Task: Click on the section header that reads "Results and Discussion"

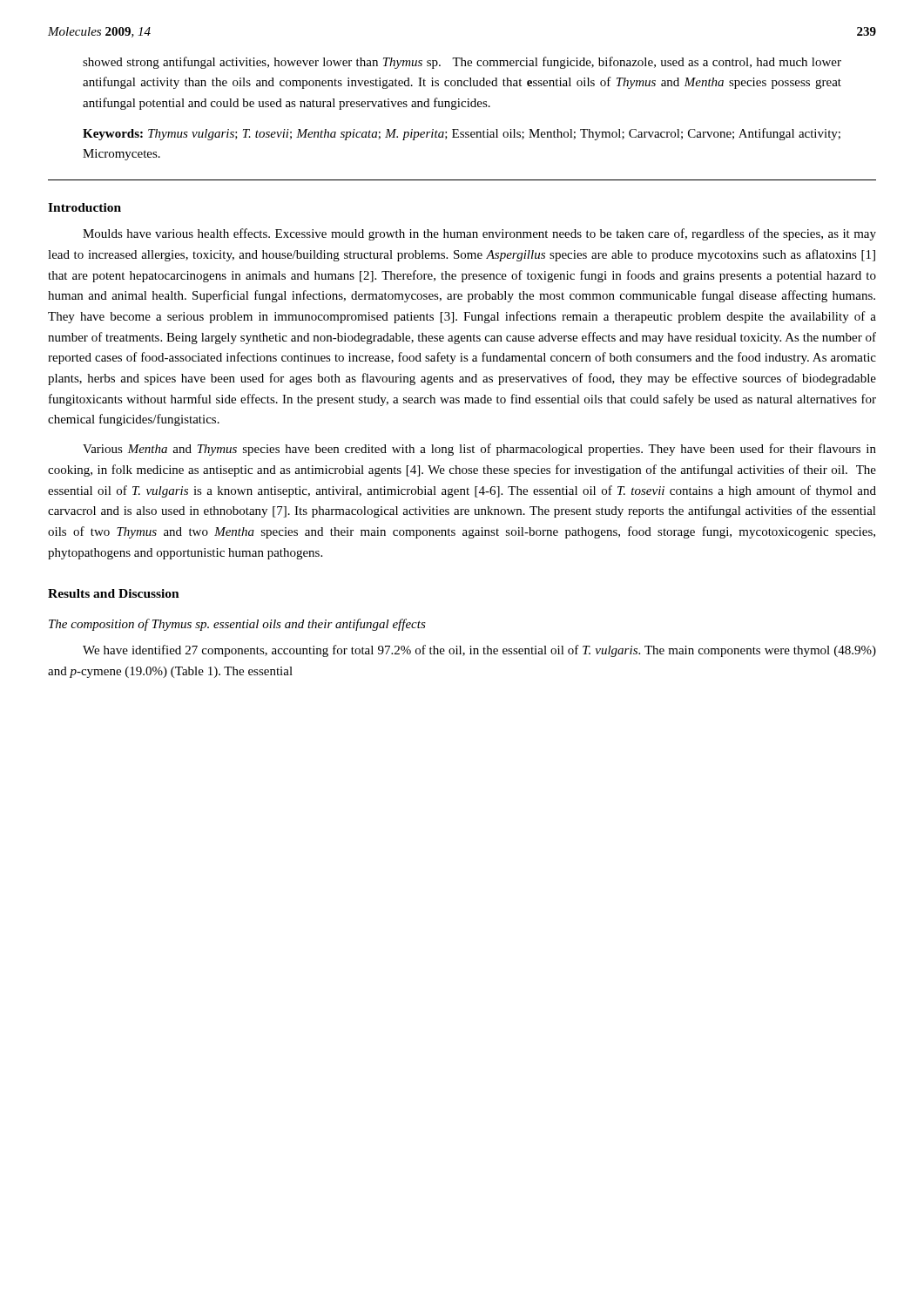Action: (x=114, y=593)
